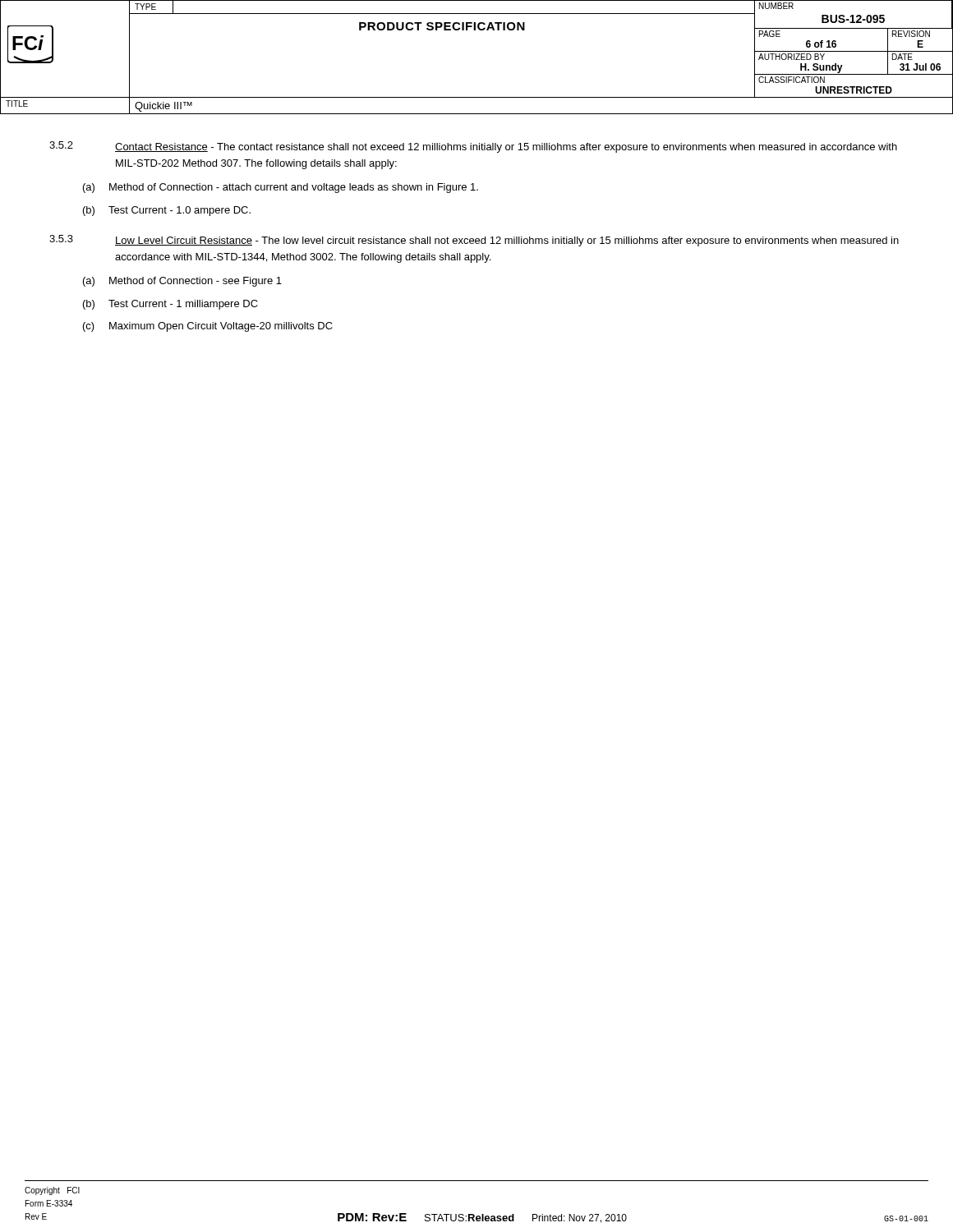Image resolution: width=953 pixels, height=1232 pixels.
Task: Point to "(b) Test Current - 1 milliampere DC"
Action: [170, 305]
